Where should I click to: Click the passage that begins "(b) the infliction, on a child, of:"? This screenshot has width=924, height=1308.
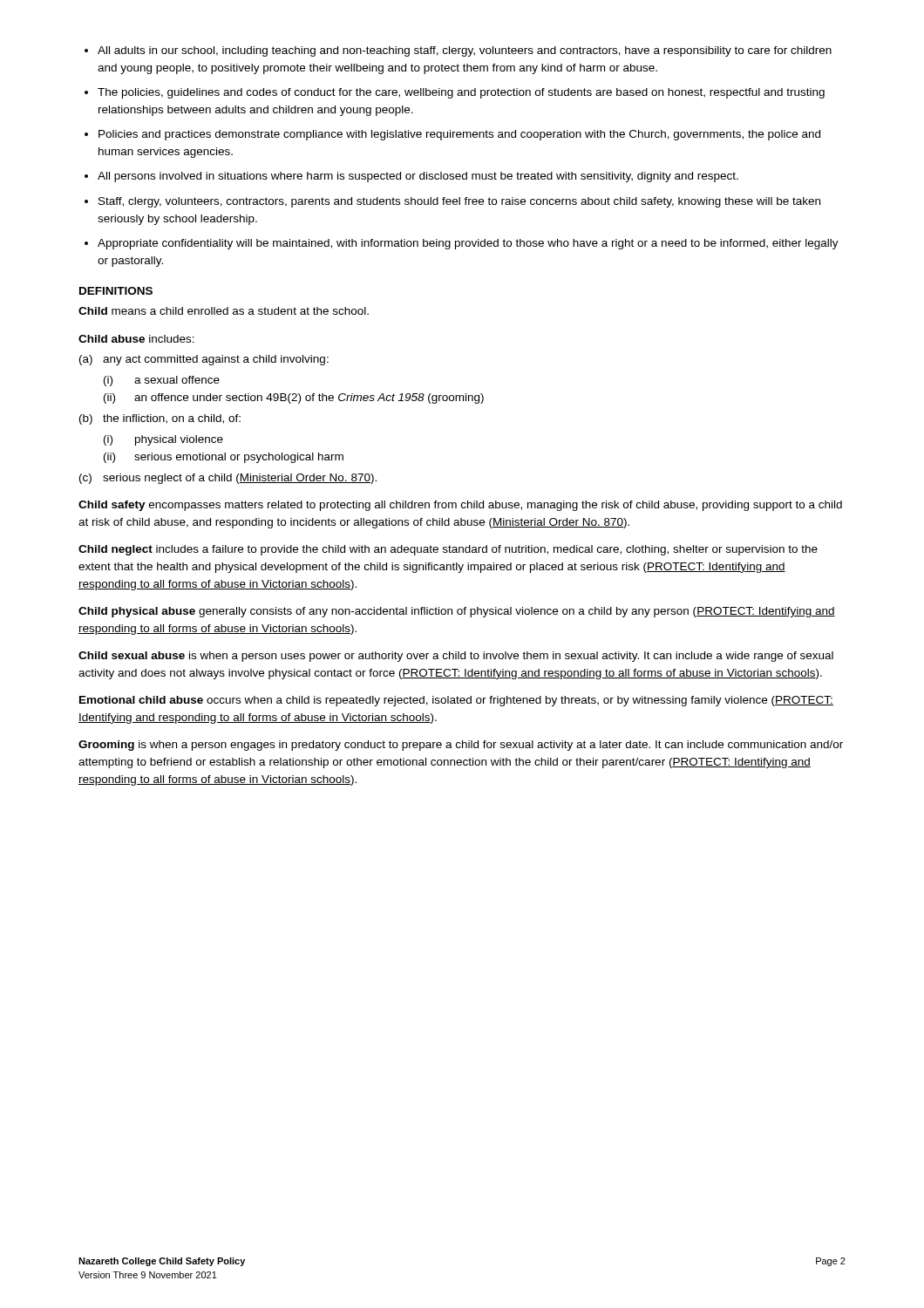[x=160, y=419]
